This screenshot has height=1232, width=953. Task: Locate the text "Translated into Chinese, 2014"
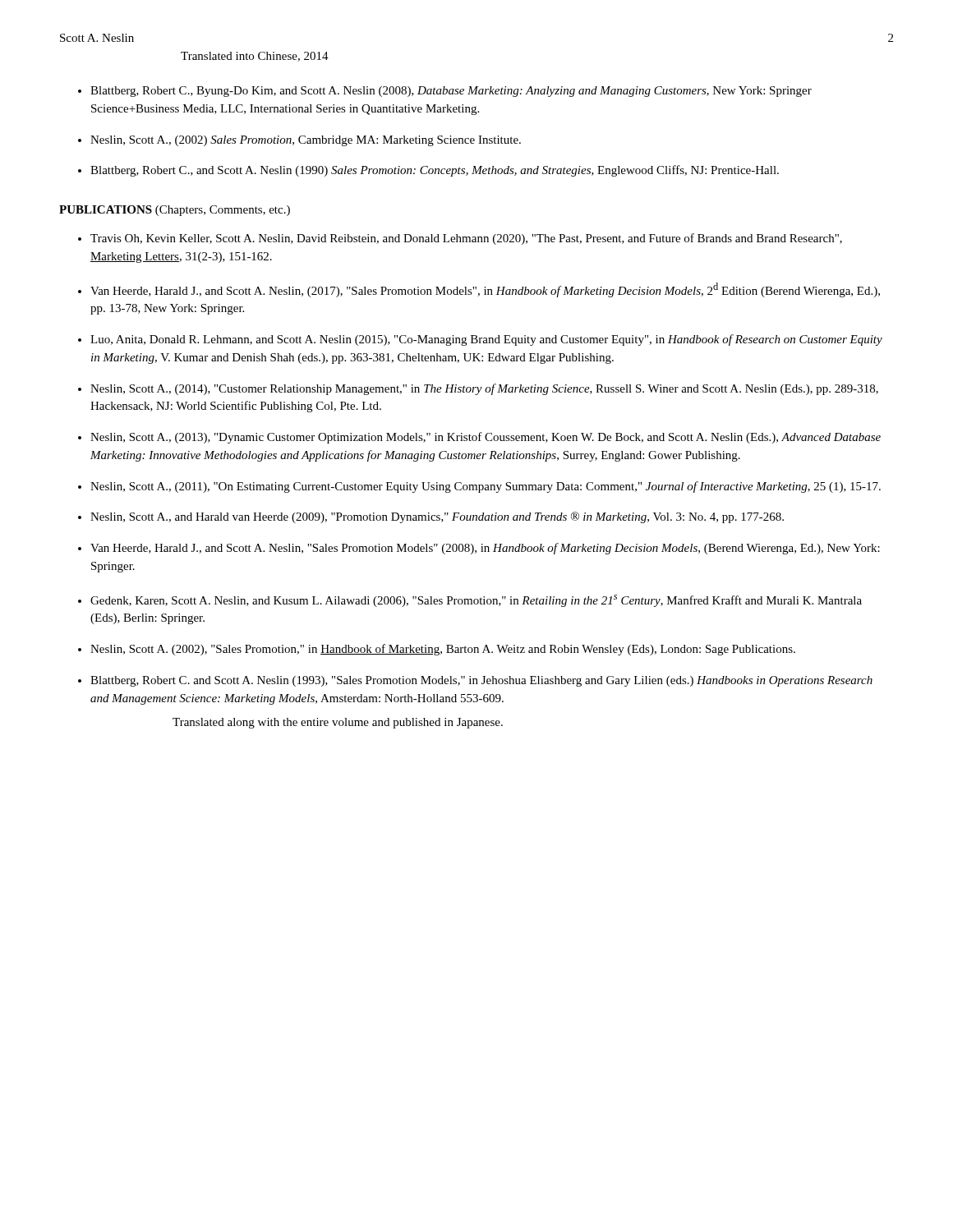[254, 56]
